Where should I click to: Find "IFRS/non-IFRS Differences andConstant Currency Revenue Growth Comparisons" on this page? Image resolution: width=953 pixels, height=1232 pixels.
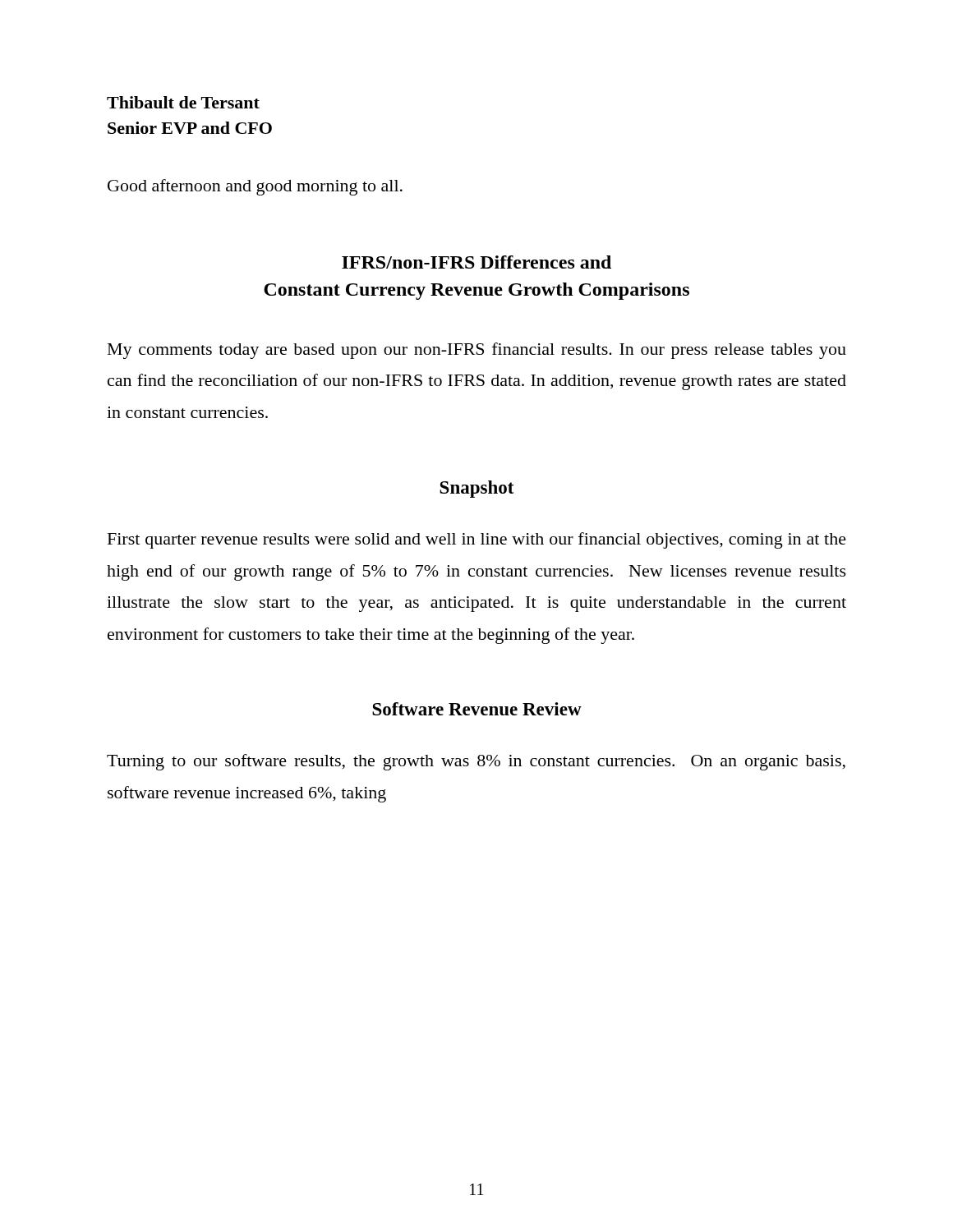476,276
